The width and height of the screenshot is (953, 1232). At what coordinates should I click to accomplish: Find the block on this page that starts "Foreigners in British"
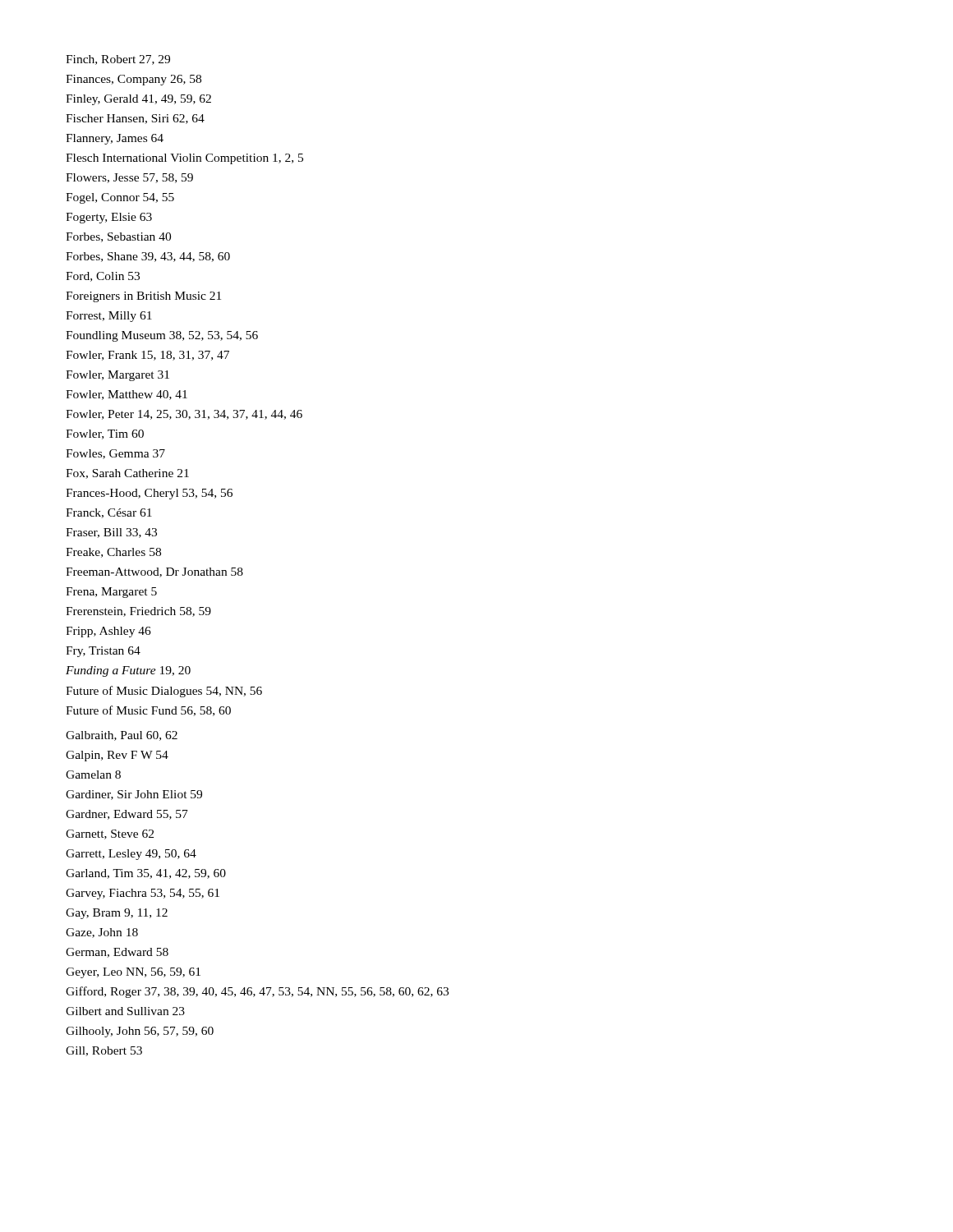[144, 295]
